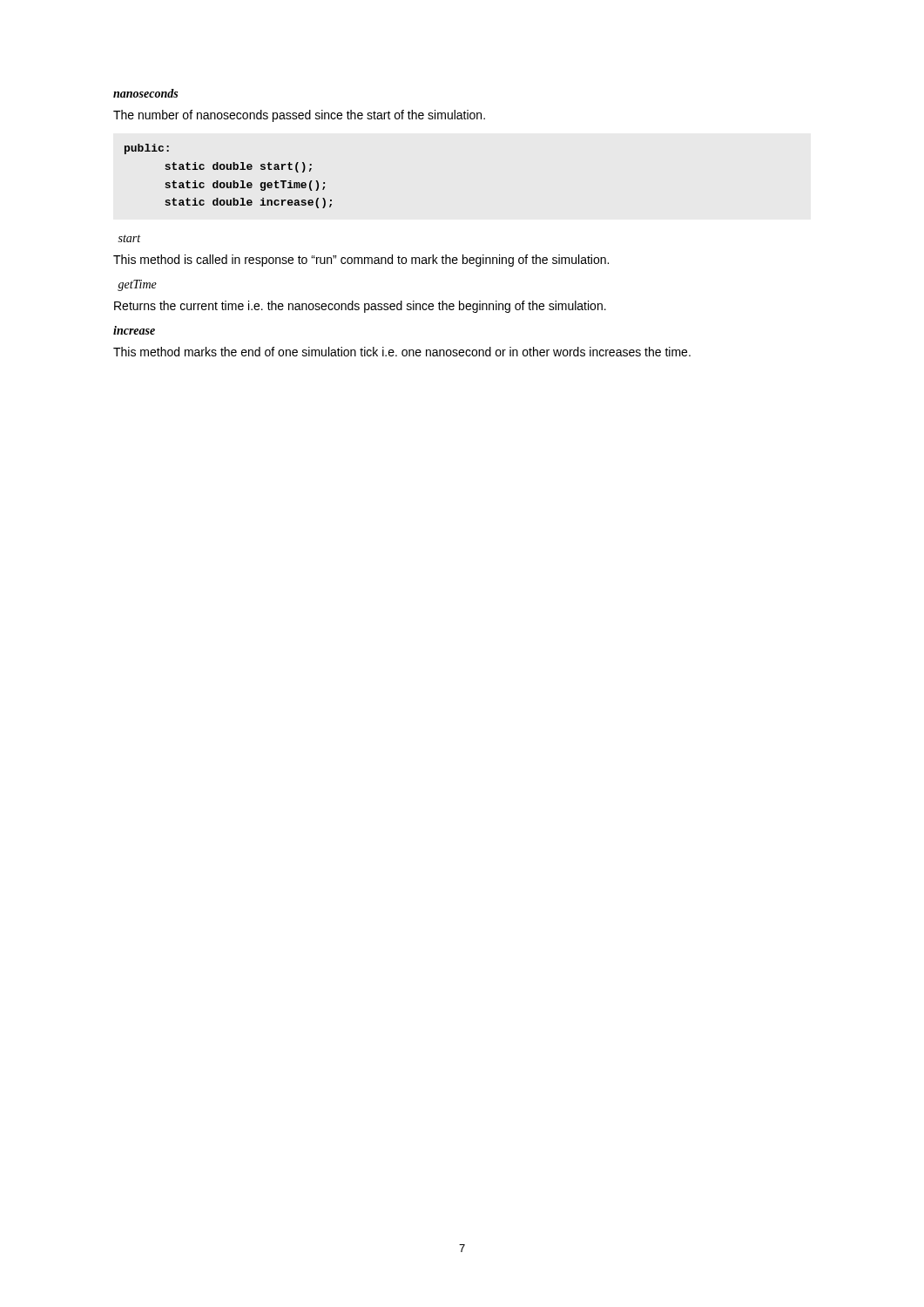Locate the text block that says "Returns the current time"

(360, 306)
